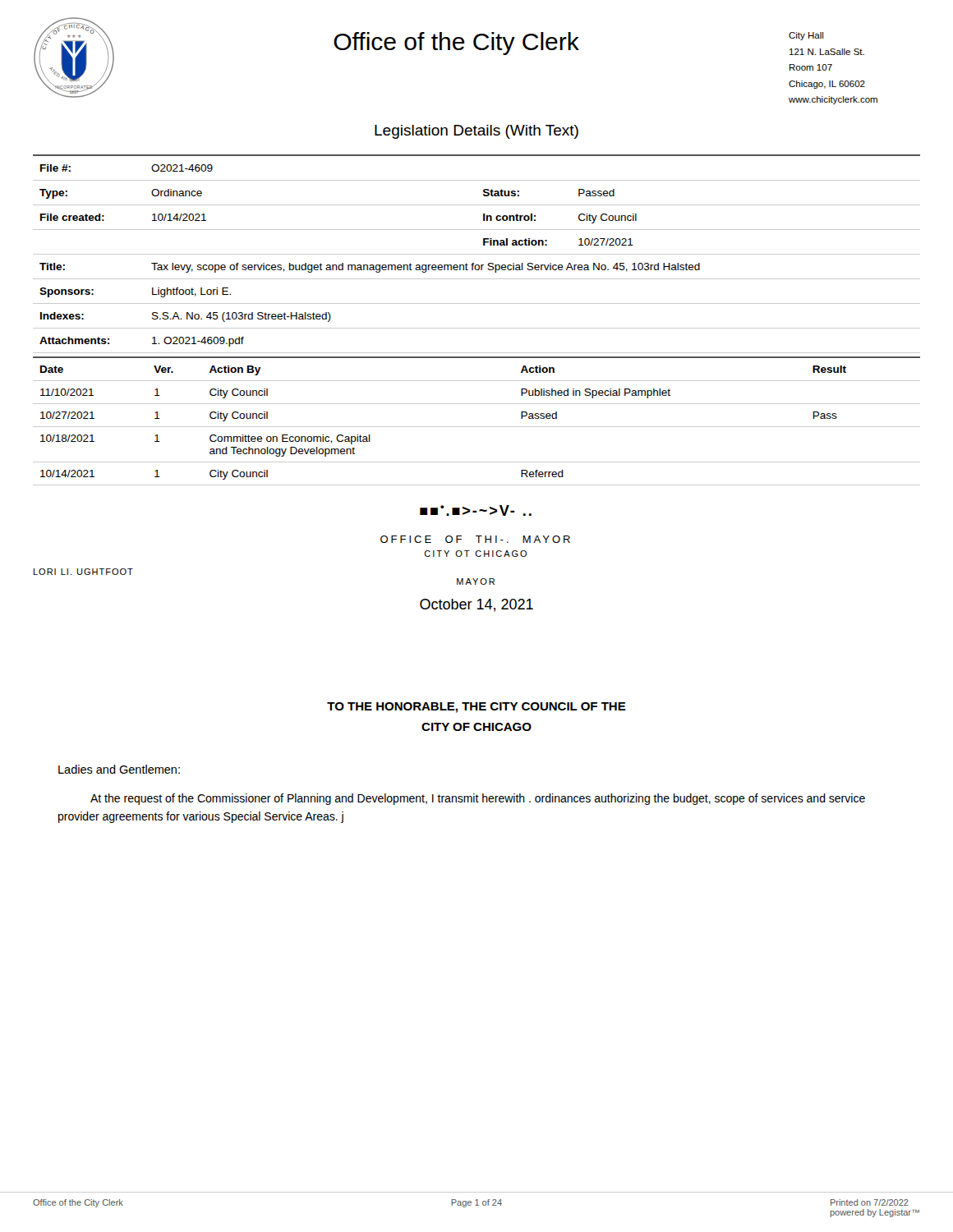Select the text starting "LORI li. UGHTFOOT"
This screenshot has height=1232, width=953.
click(83, 571)
